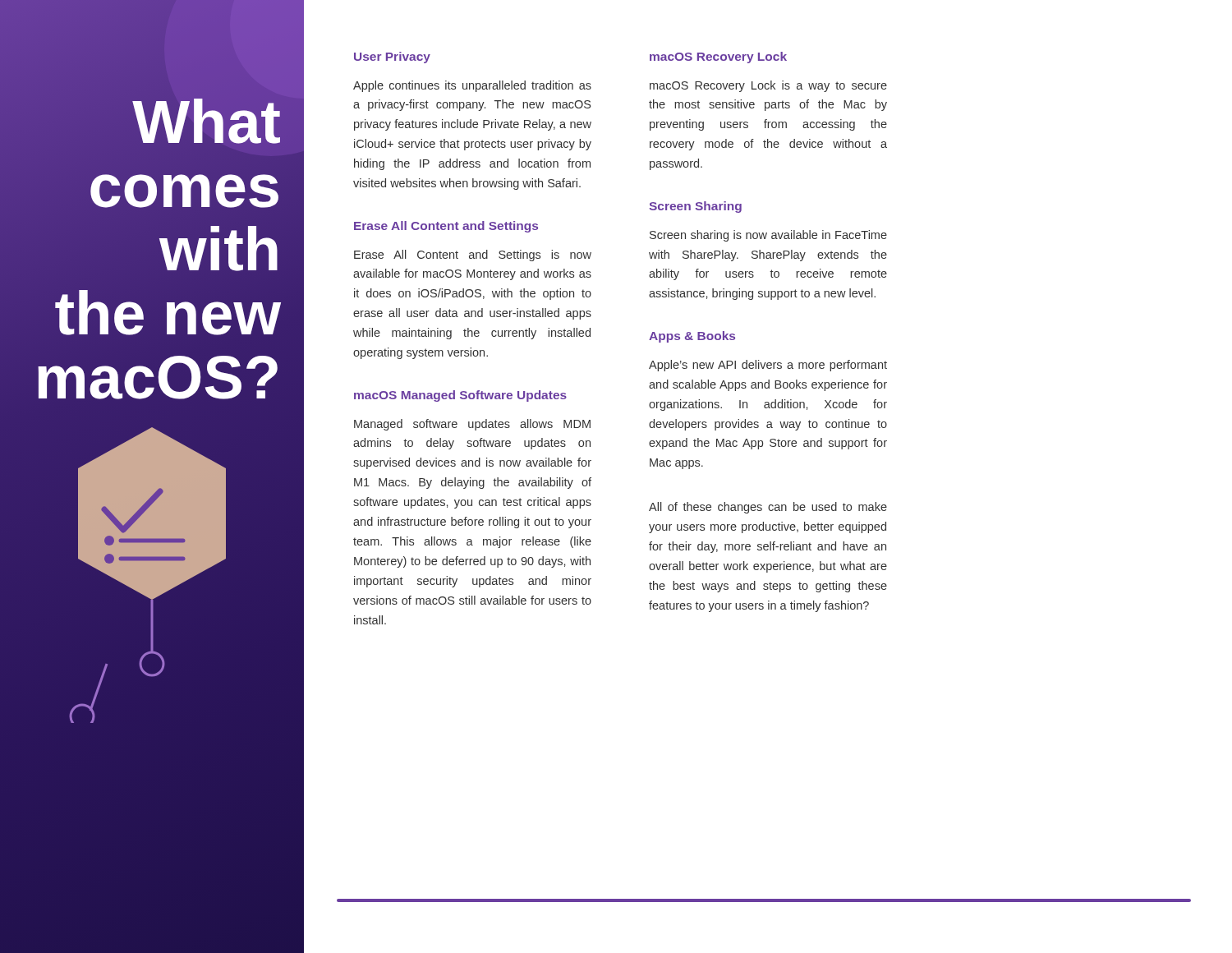Viewport: 1232px width, 953px height.
Task: Find the text starting "Apps & Books"
Action: tap(692, 337)
